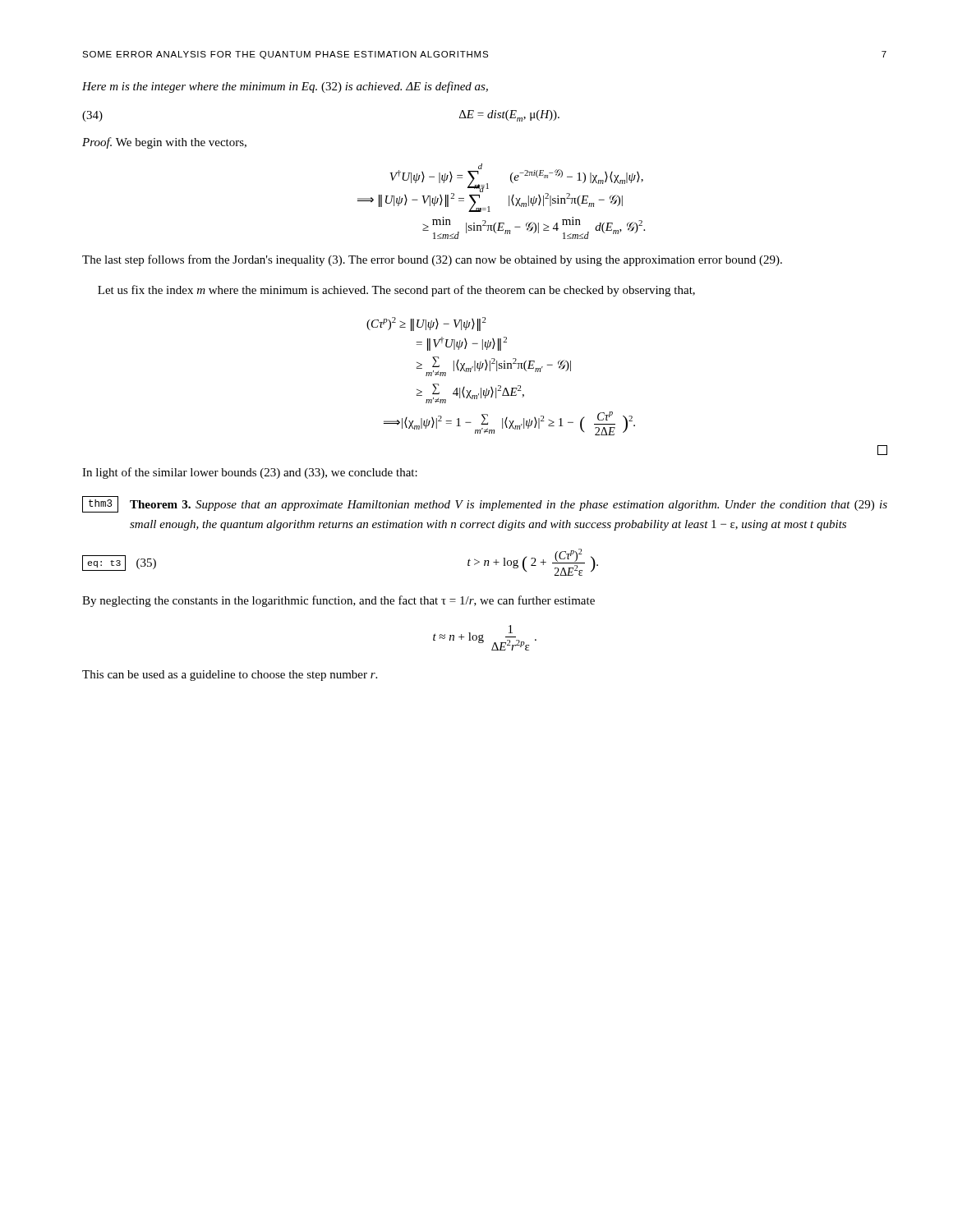953x1232 pixels.
Task: Locate the block of text that opens with "Let us fix the index m where the"
Action: (x=389, y=290)
